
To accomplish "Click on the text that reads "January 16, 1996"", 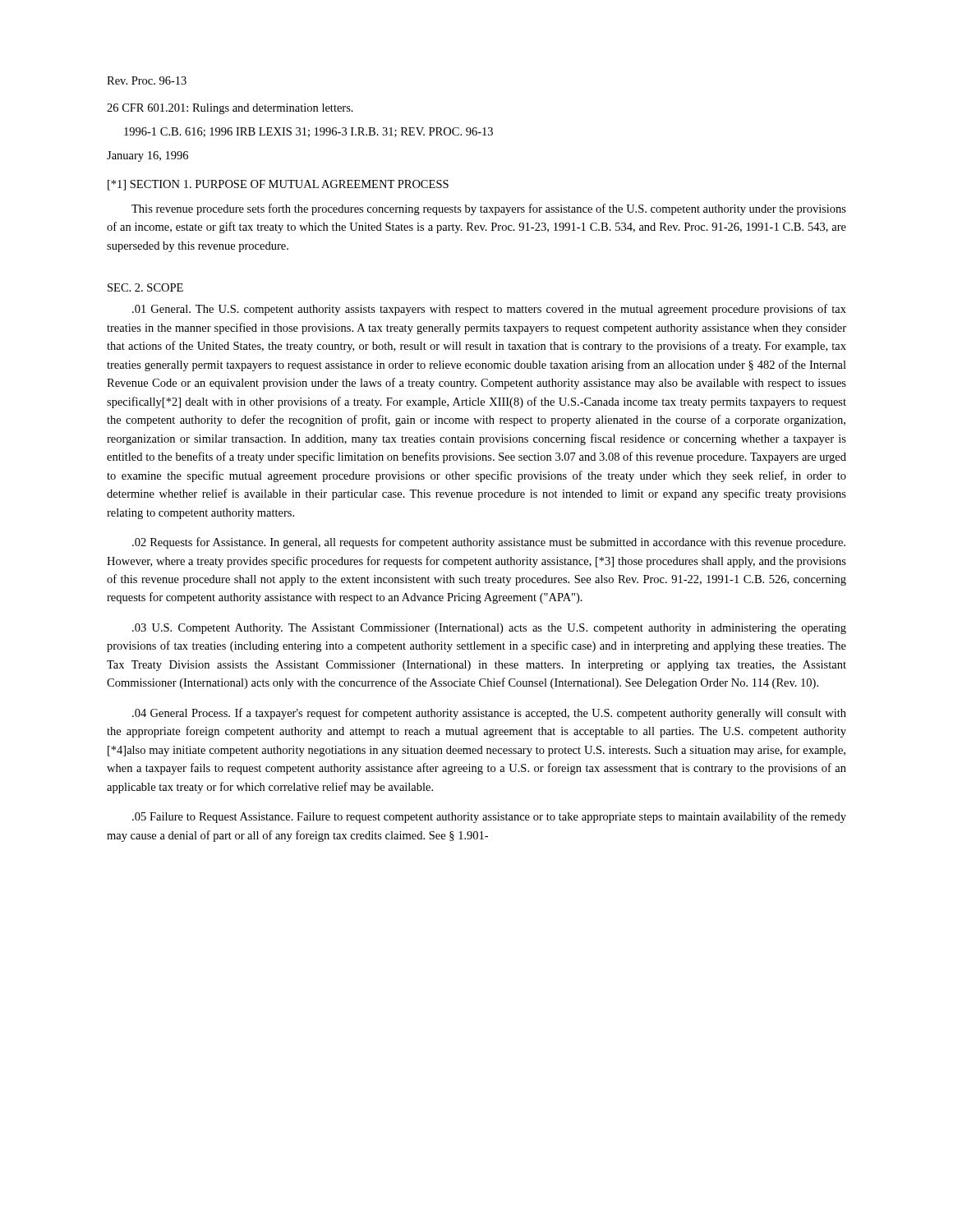I will pyautogui.click(x=148, y=155).
